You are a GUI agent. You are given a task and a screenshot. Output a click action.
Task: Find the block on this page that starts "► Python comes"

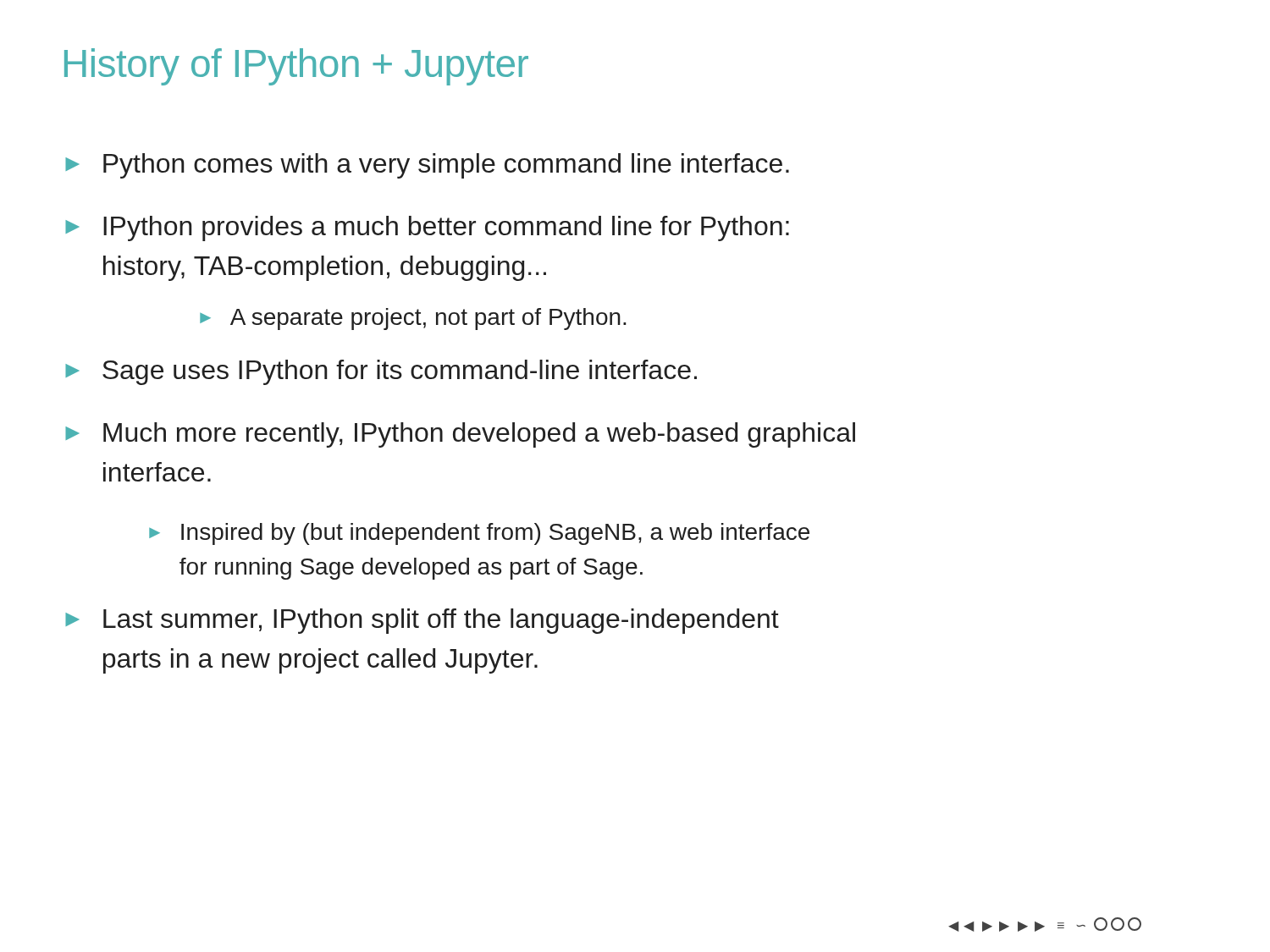(637, 163)
